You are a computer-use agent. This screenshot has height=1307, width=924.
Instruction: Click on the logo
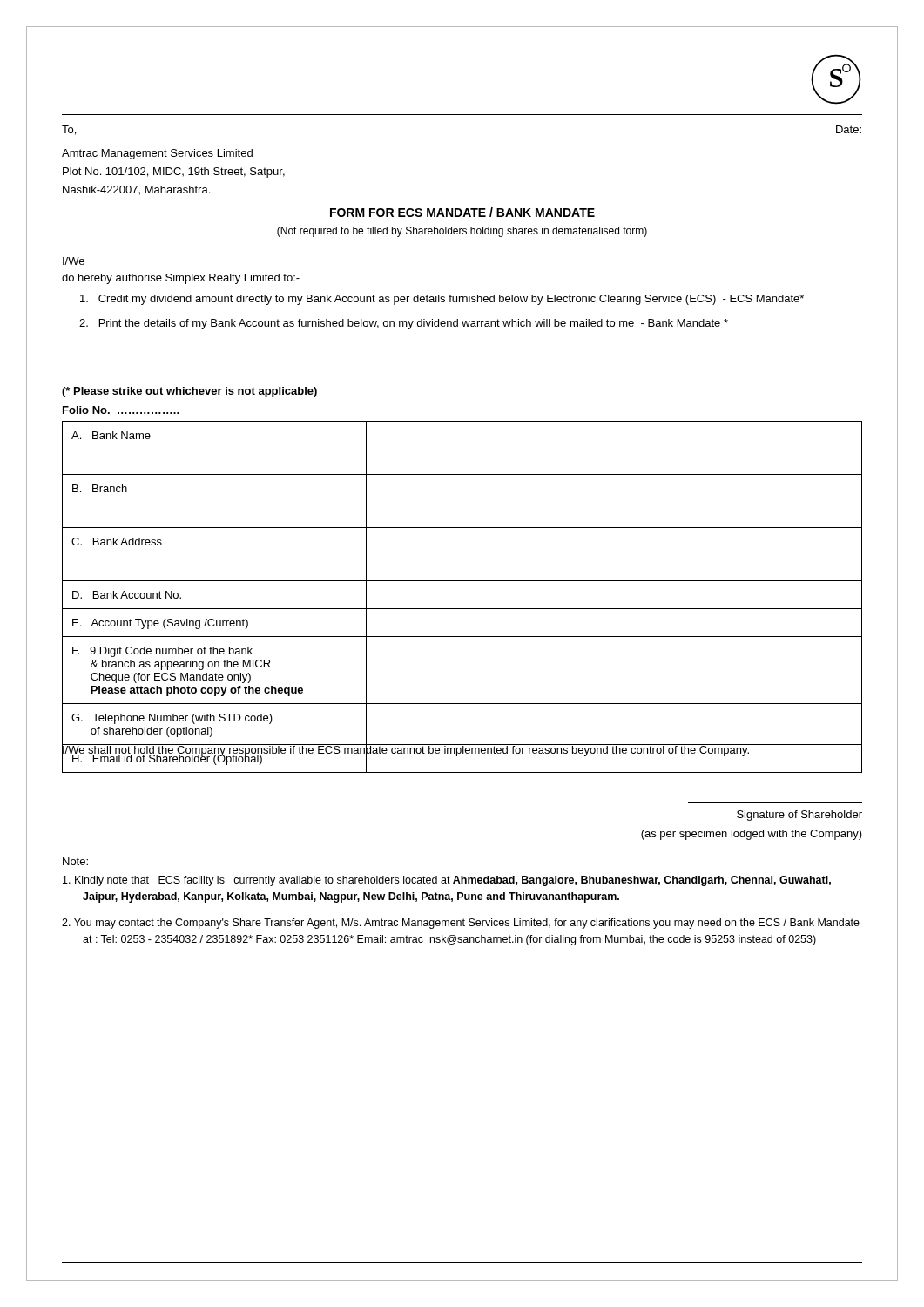coord(836,81)
